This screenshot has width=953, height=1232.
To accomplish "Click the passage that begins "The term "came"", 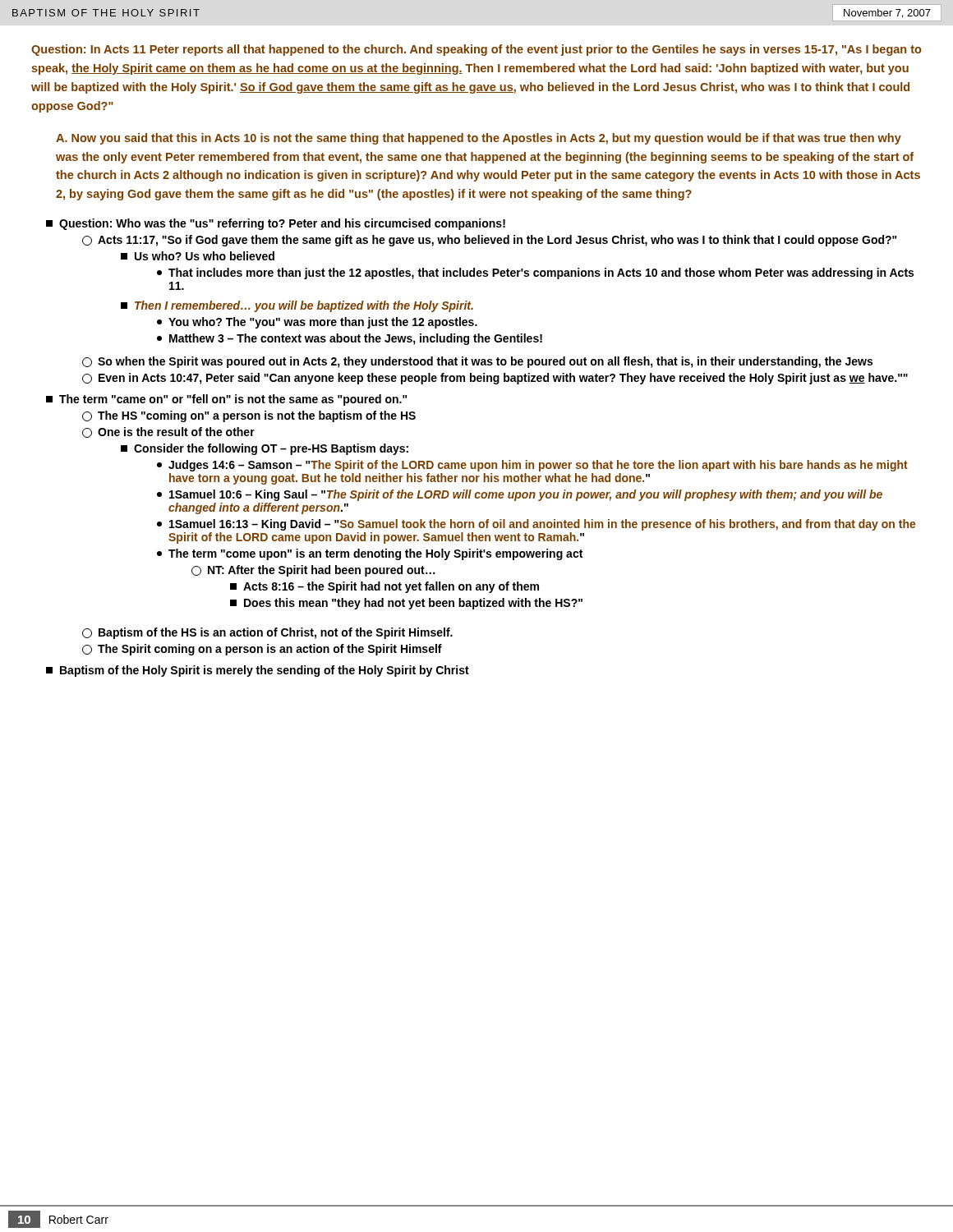I will coord(484,526).
